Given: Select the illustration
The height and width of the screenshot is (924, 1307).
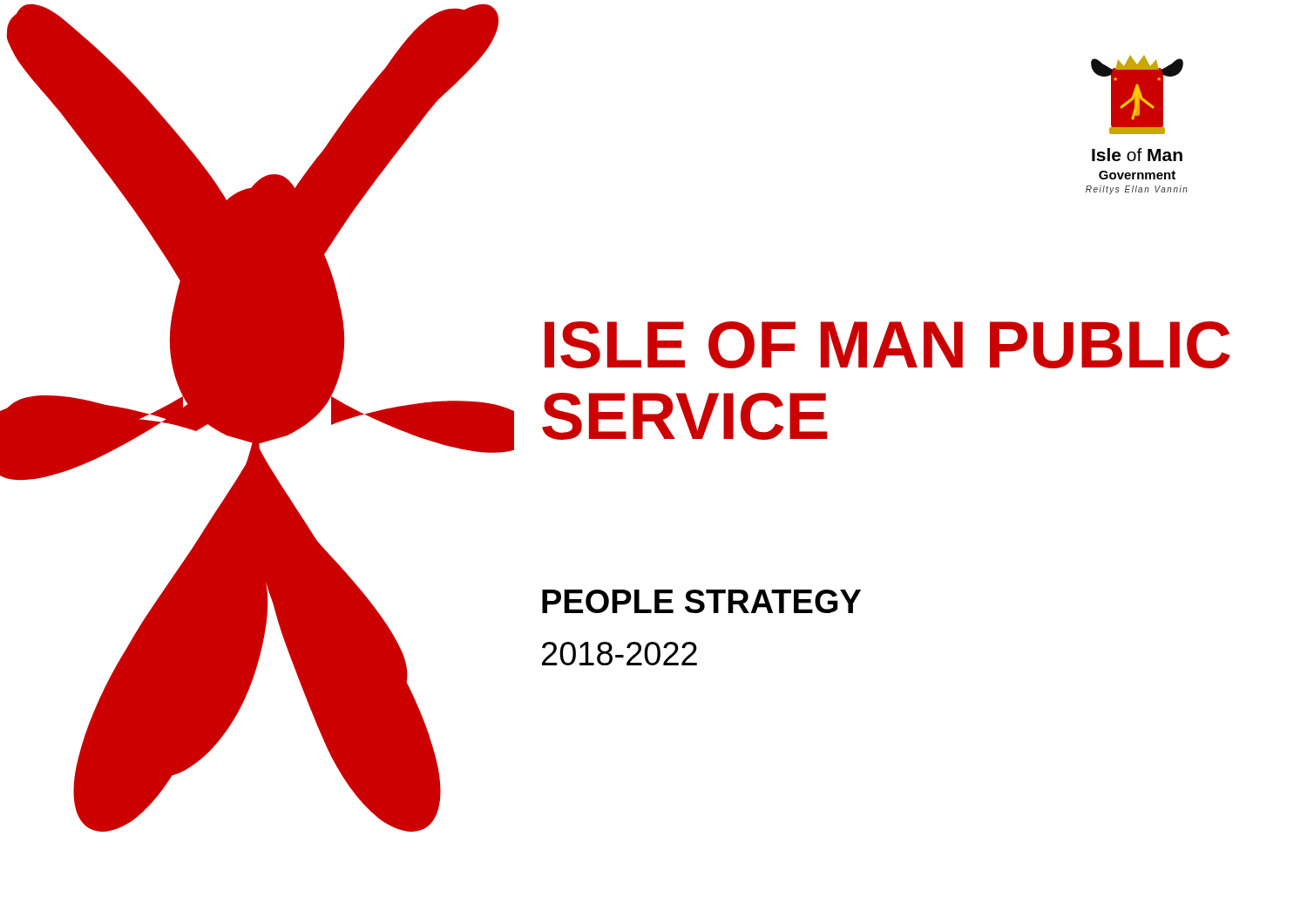Looking at the screenshot, I should coord(257,462).
